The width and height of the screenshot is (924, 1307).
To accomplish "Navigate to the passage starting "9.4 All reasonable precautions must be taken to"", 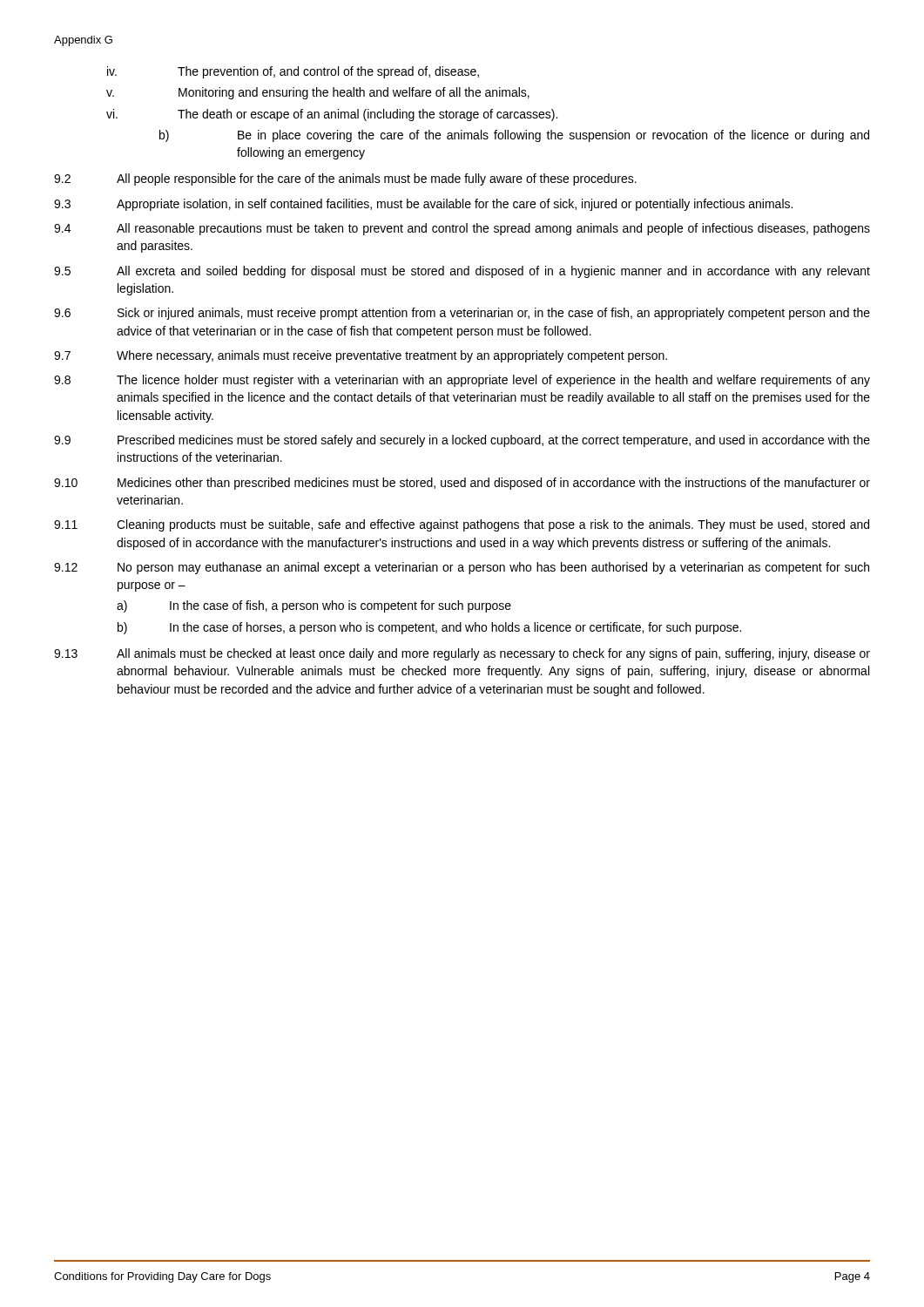I will pos(462,237).
